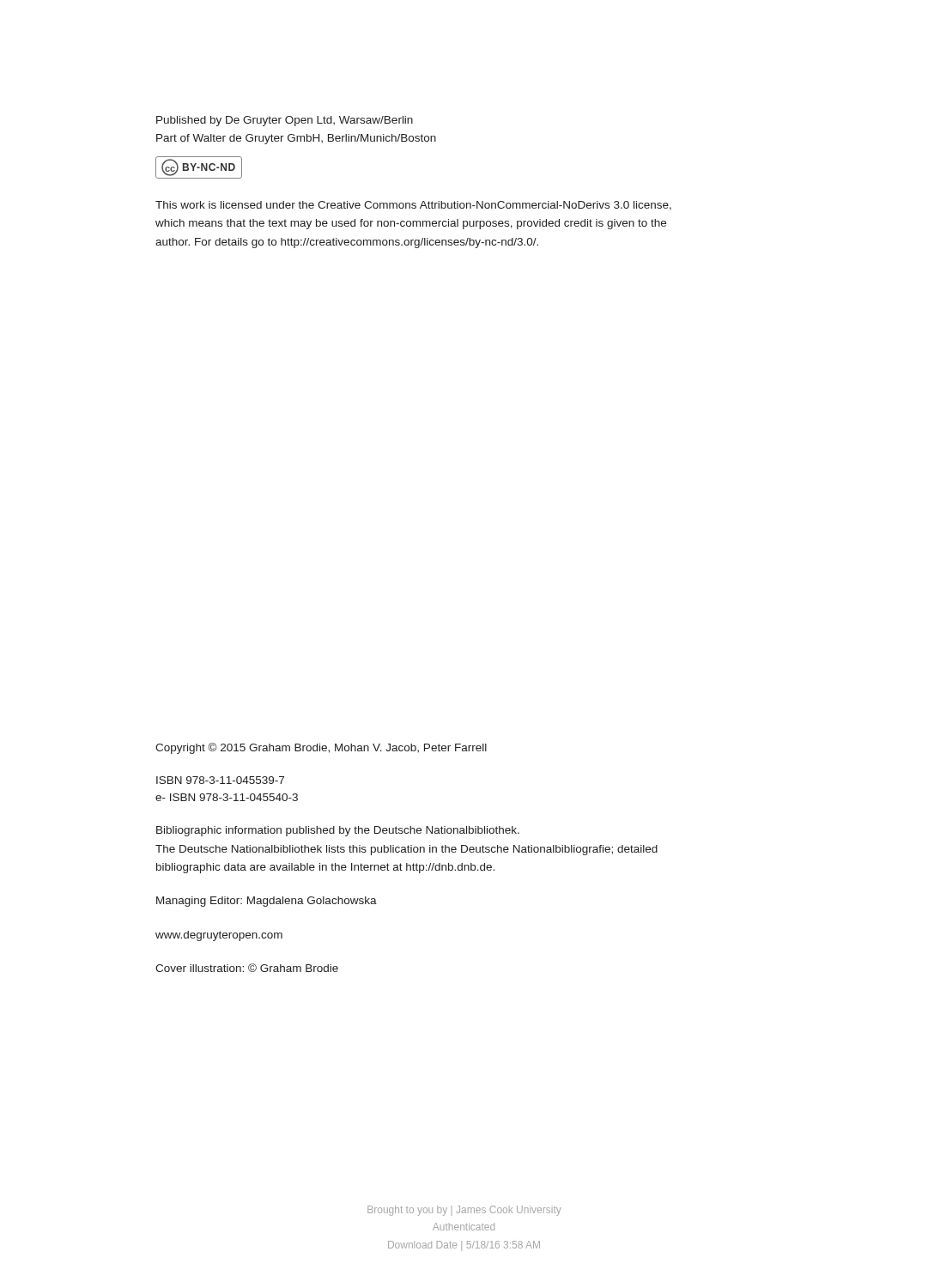Locate the text block starting "ISBN 978-3-11-045539-7 e- ISBN 978-3-11-045540-3"
This screenshot has height=1288, width=928.
(227, 789)
